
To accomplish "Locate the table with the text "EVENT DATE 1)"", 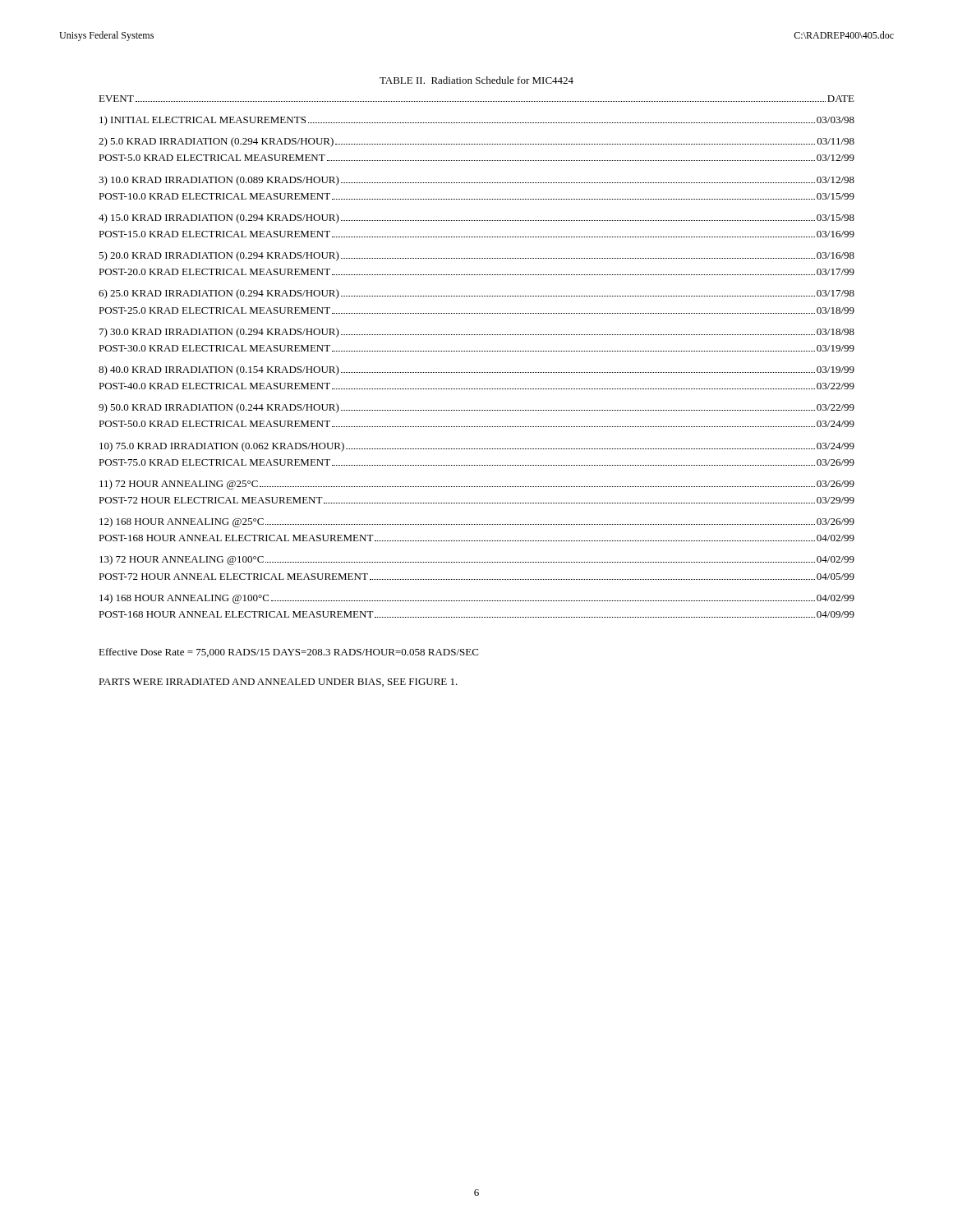I will tap(476, 356).
